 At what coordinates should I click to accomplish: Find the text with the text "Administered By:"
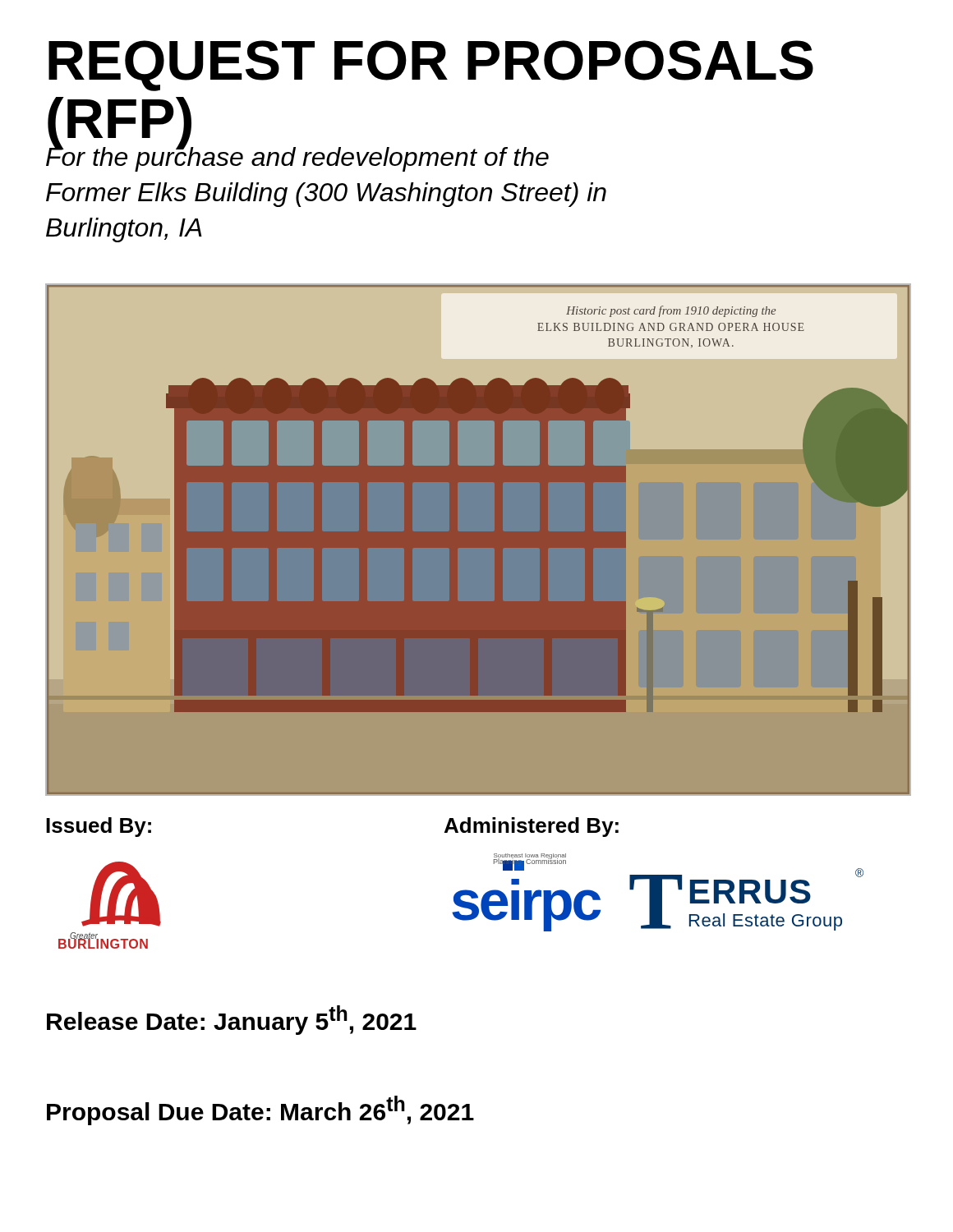point(532,827)
